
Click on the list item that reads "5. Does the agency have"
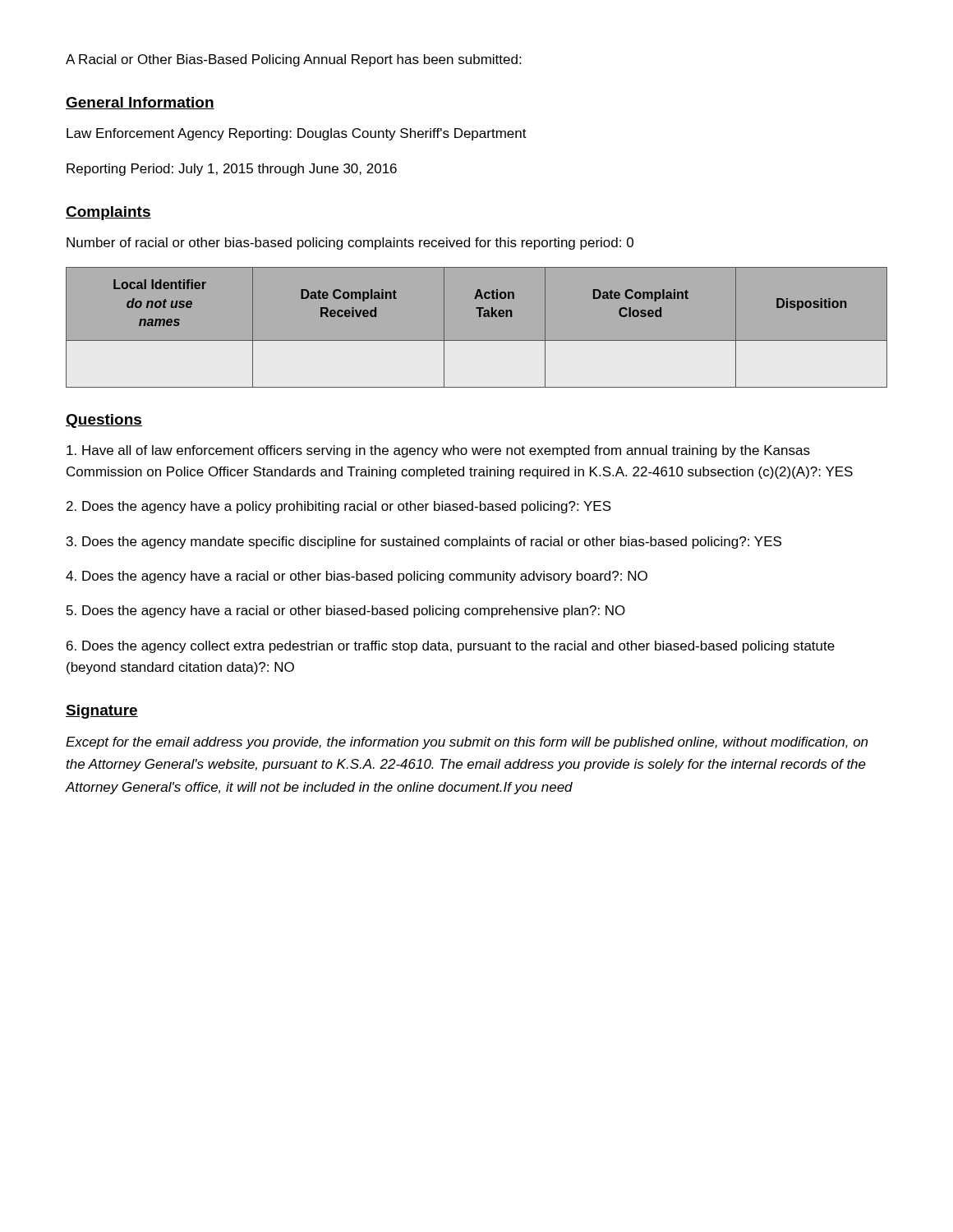(346, 611)
